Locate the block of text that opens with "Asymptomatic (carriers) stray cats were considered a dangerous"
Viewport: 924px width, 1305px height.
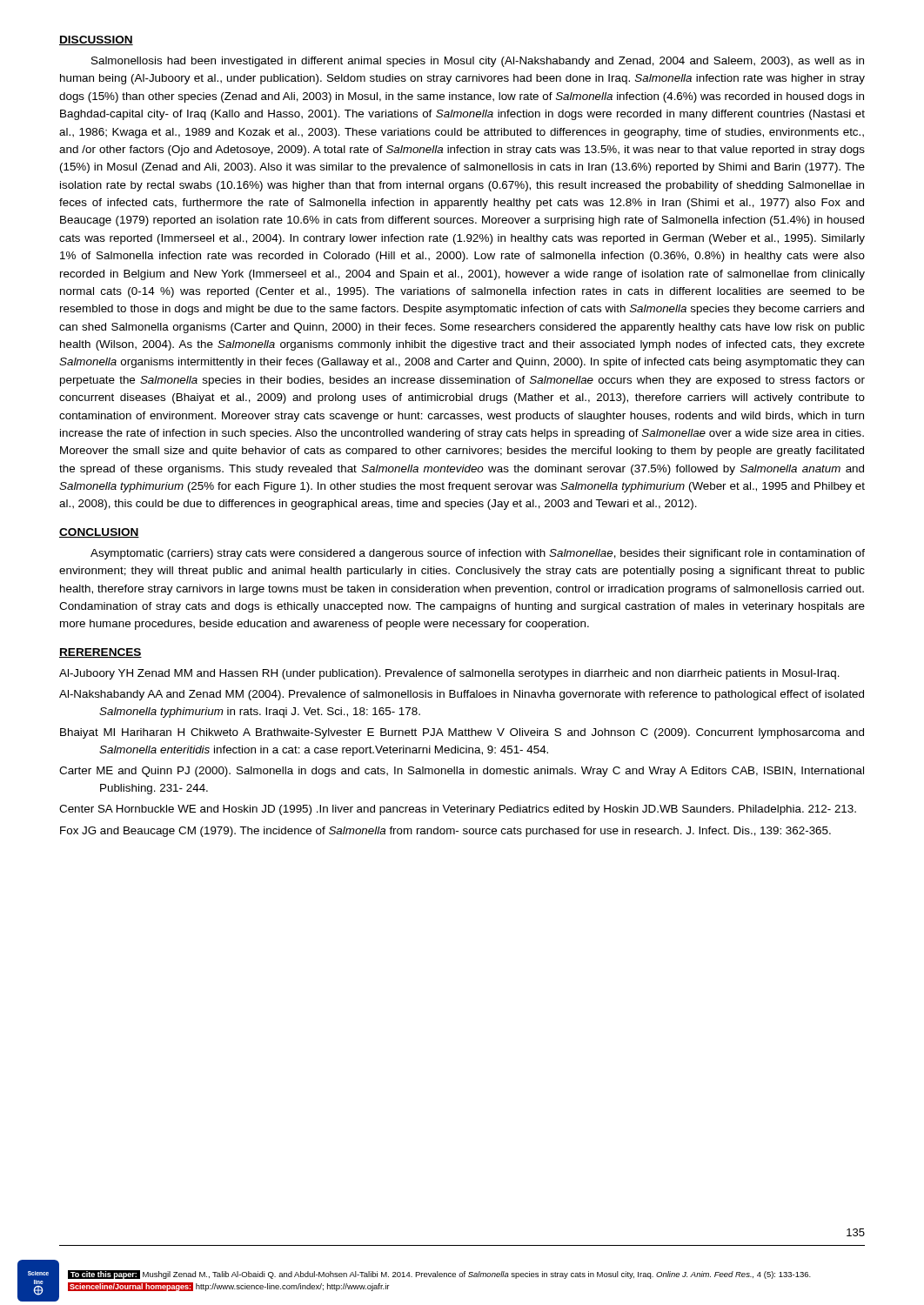462,589
